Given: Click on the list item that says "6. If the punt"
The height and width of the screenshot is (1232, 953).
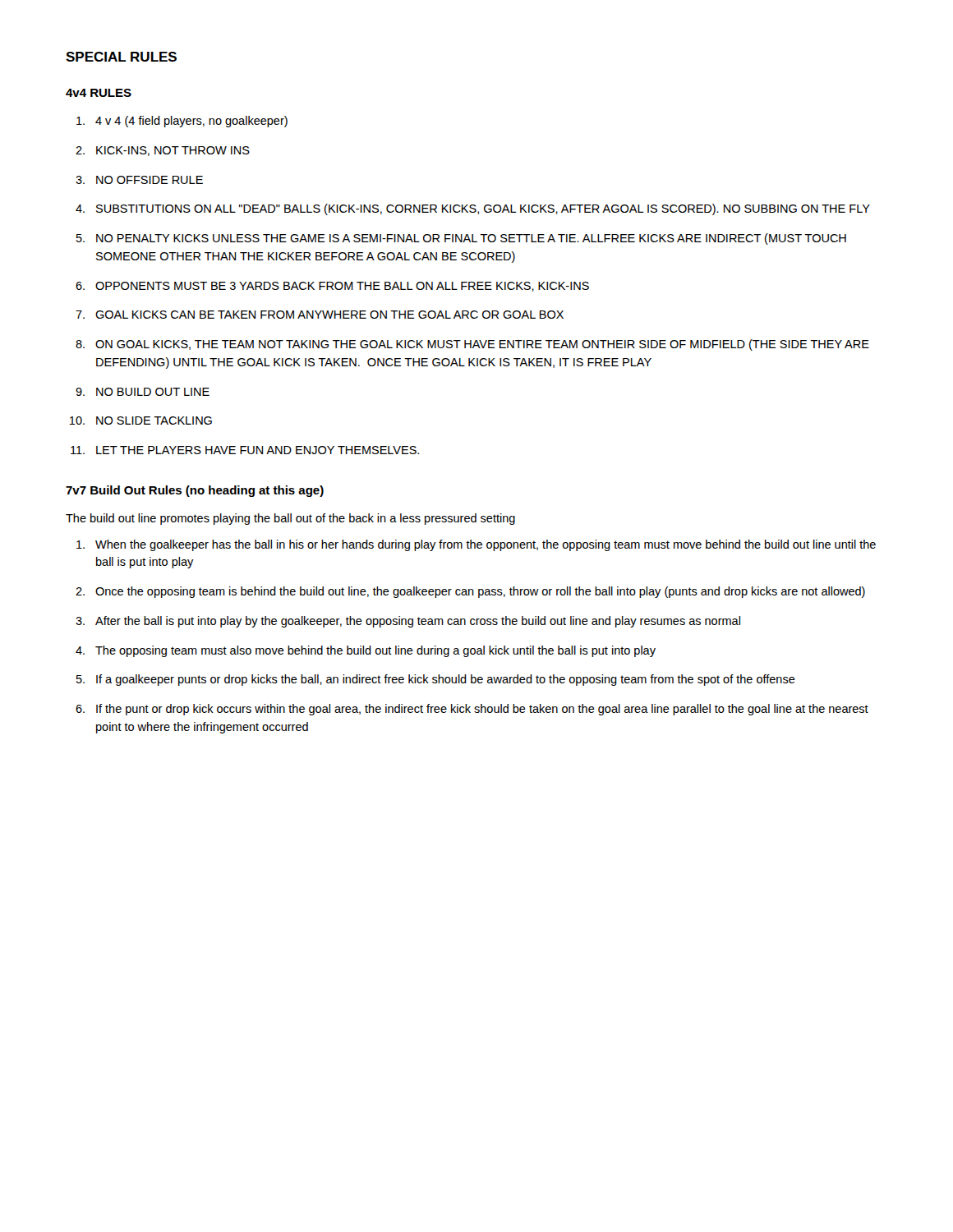Looking at the screenshot, I should [476, 719].
